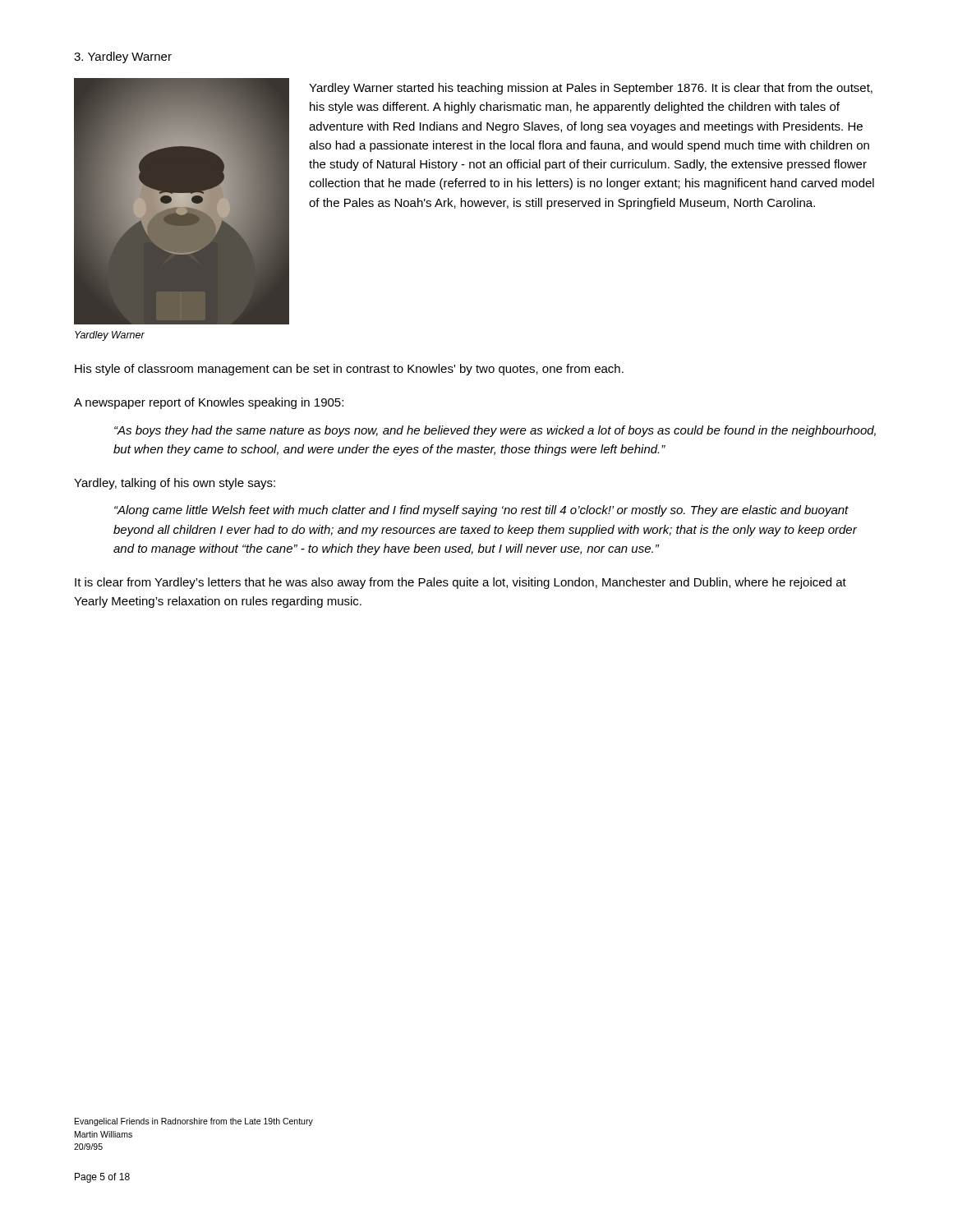This screenshot has height=1232, width=953.
Task: Find the passage starting "Evangelical Friends in Radnorshire from the Late"
Action: 193,1134
